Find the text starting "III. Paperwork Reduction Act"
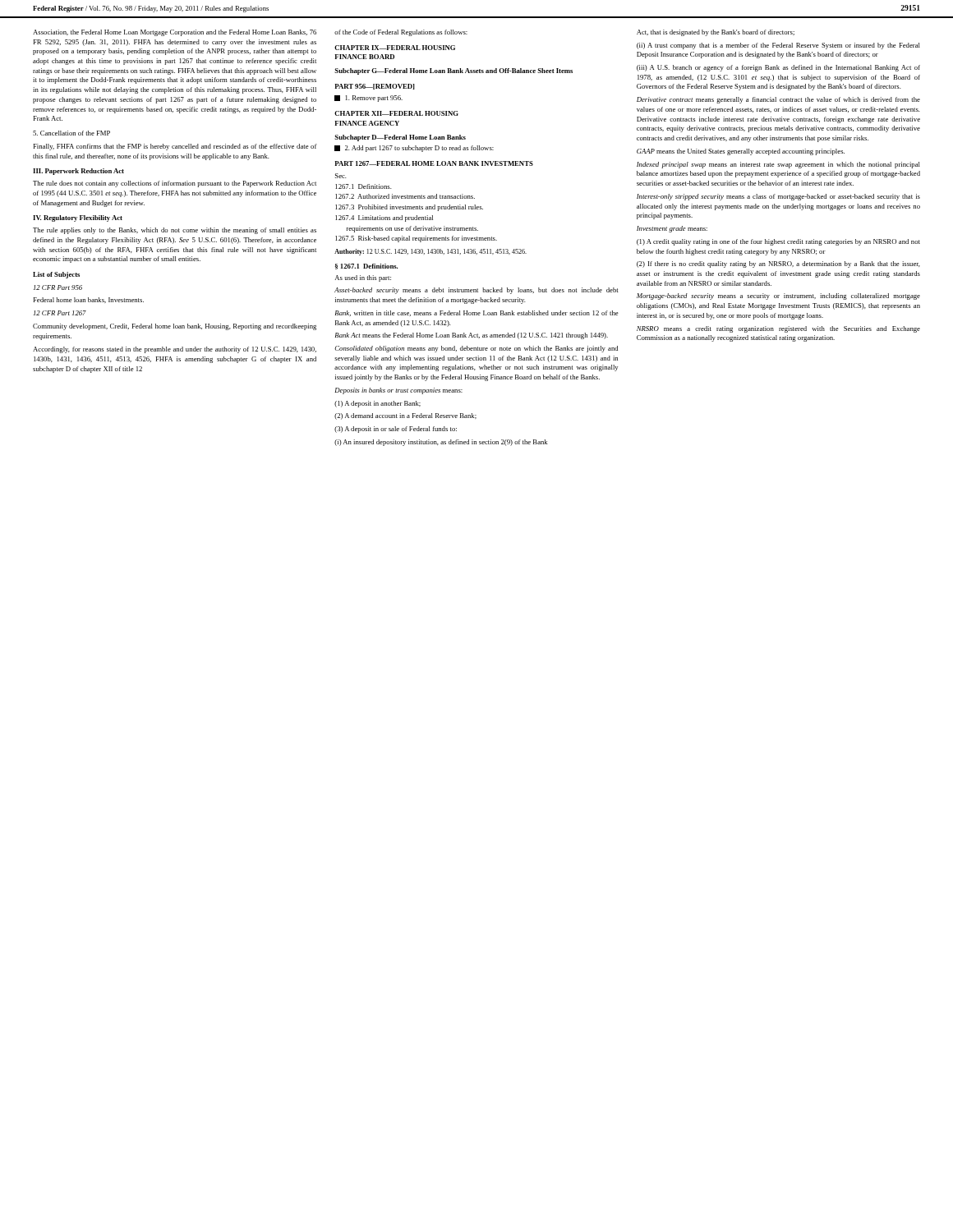Screen dimensions: 1232x953 [78, 171]
